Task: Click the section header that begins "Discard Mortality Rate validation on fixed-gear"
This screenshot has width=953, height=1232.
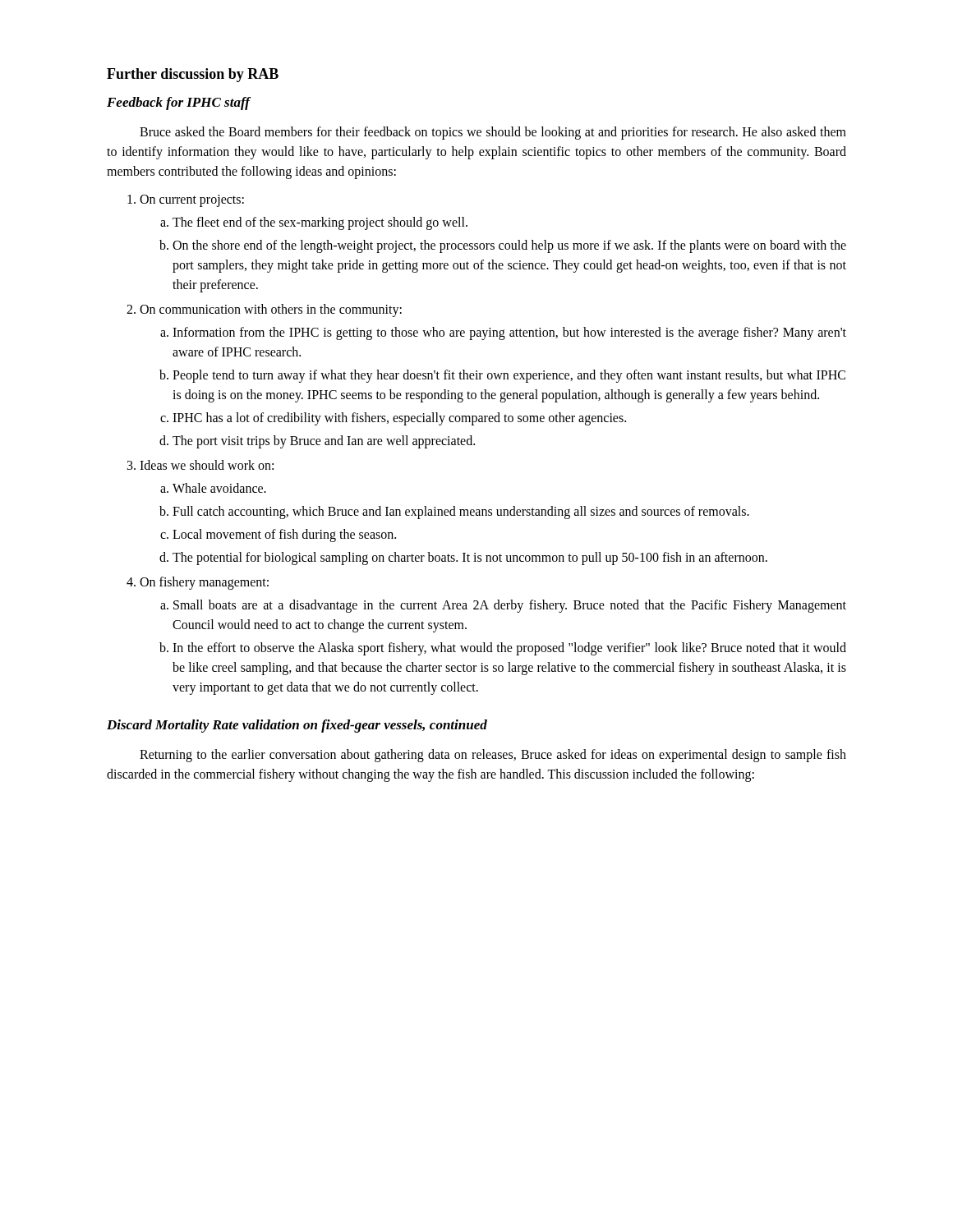Action: point(297,725)
